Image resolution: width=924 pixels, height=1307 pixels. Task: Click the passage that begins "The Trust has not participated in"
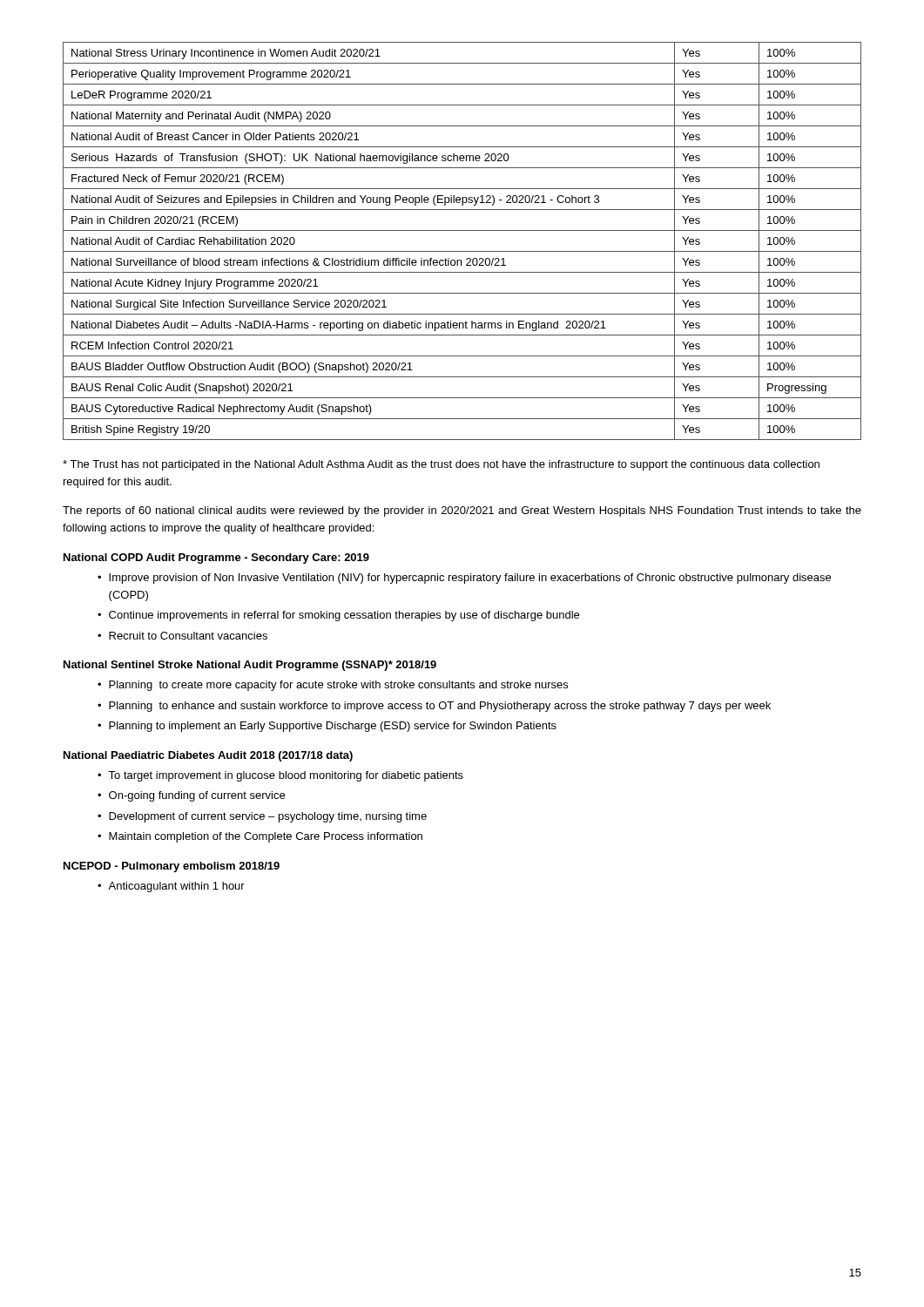point(441,472)
